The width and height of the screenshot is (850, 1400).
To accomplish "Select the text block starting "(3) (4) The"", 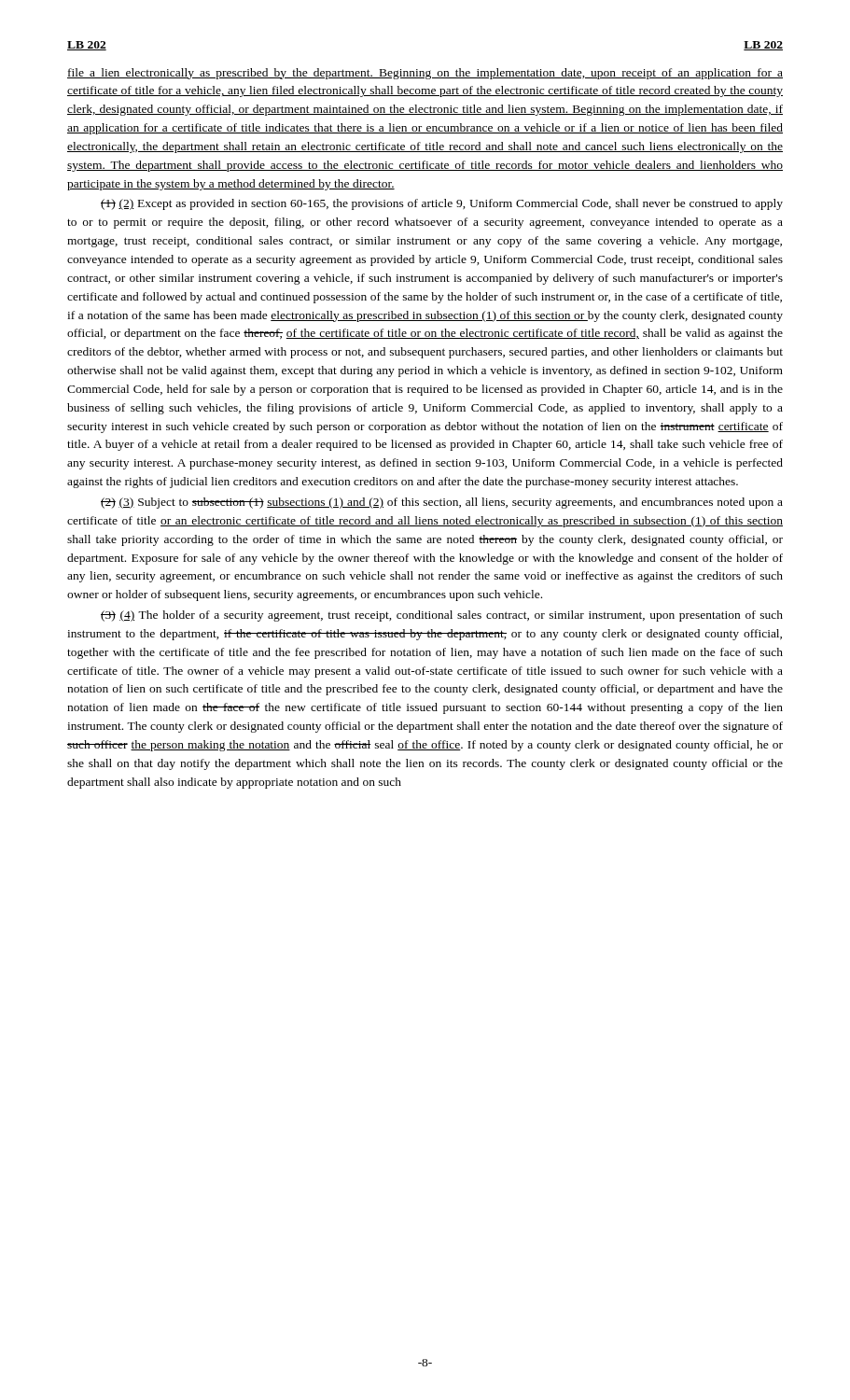I will (x=425, y=698).
